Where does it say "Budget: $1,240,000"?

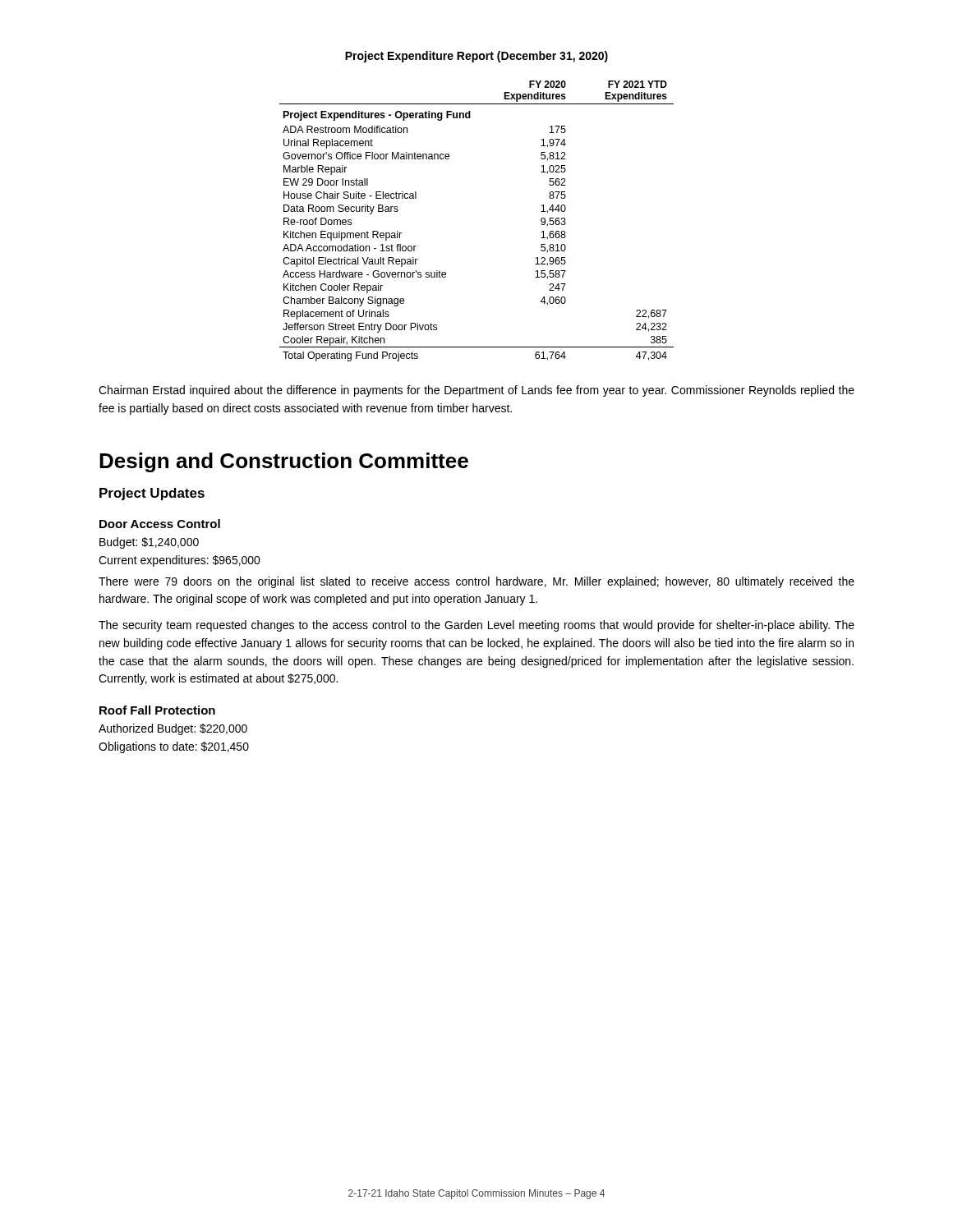149,542
